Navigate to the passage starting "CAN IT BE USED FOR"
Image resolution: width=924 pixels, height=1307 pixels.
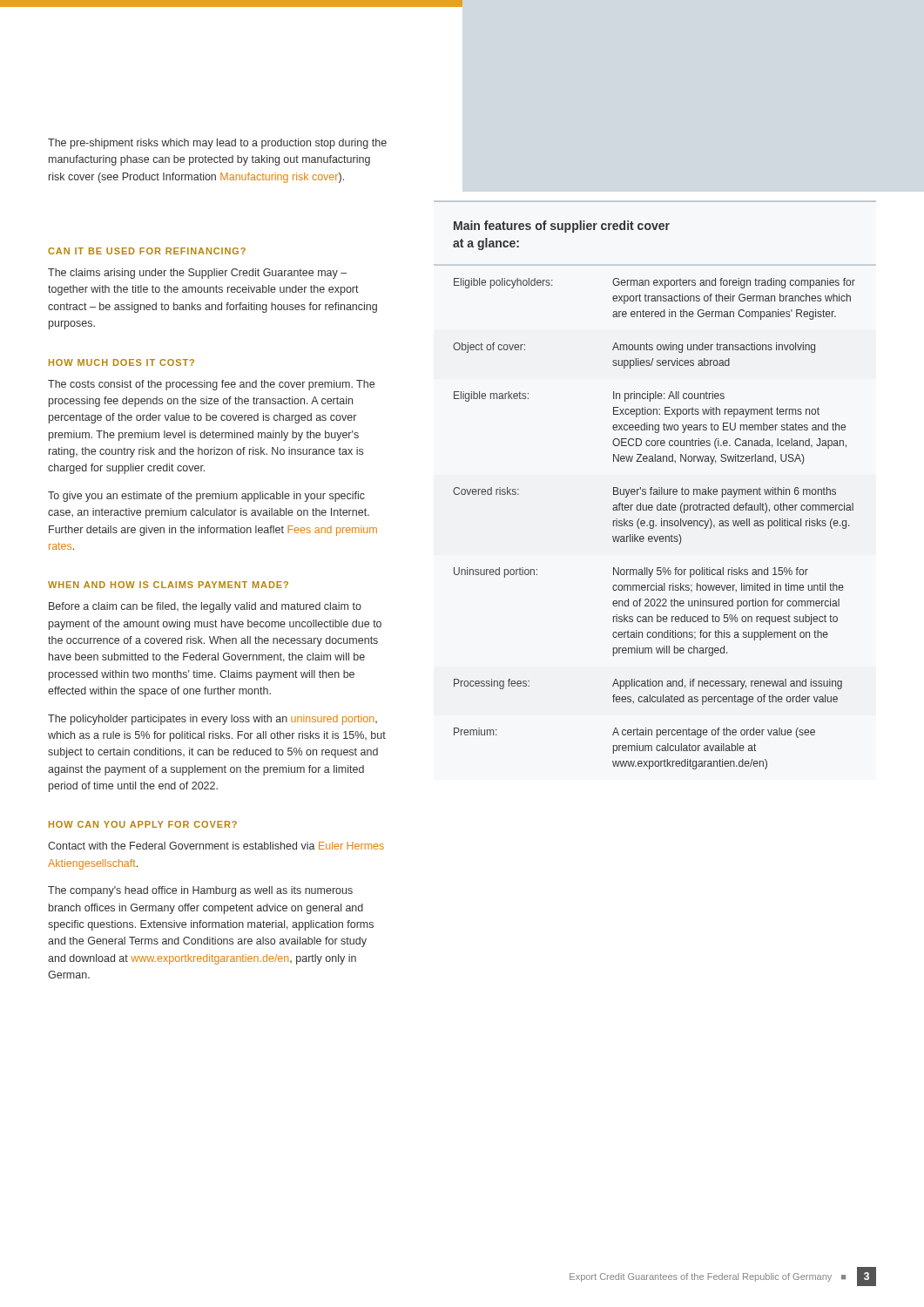(147, 251)
